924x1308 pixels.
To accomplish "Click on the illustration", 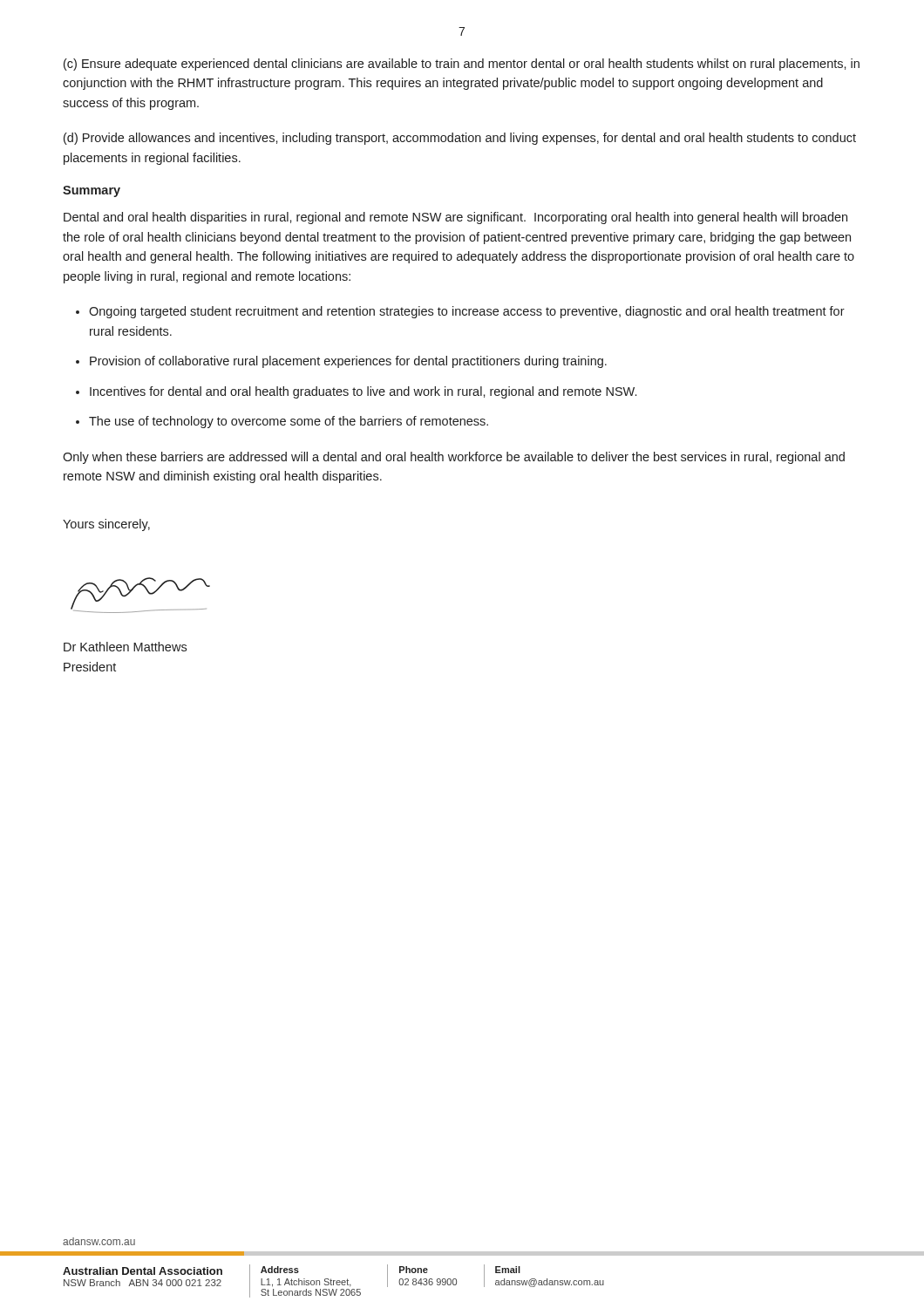I will (x=462, y=588).
